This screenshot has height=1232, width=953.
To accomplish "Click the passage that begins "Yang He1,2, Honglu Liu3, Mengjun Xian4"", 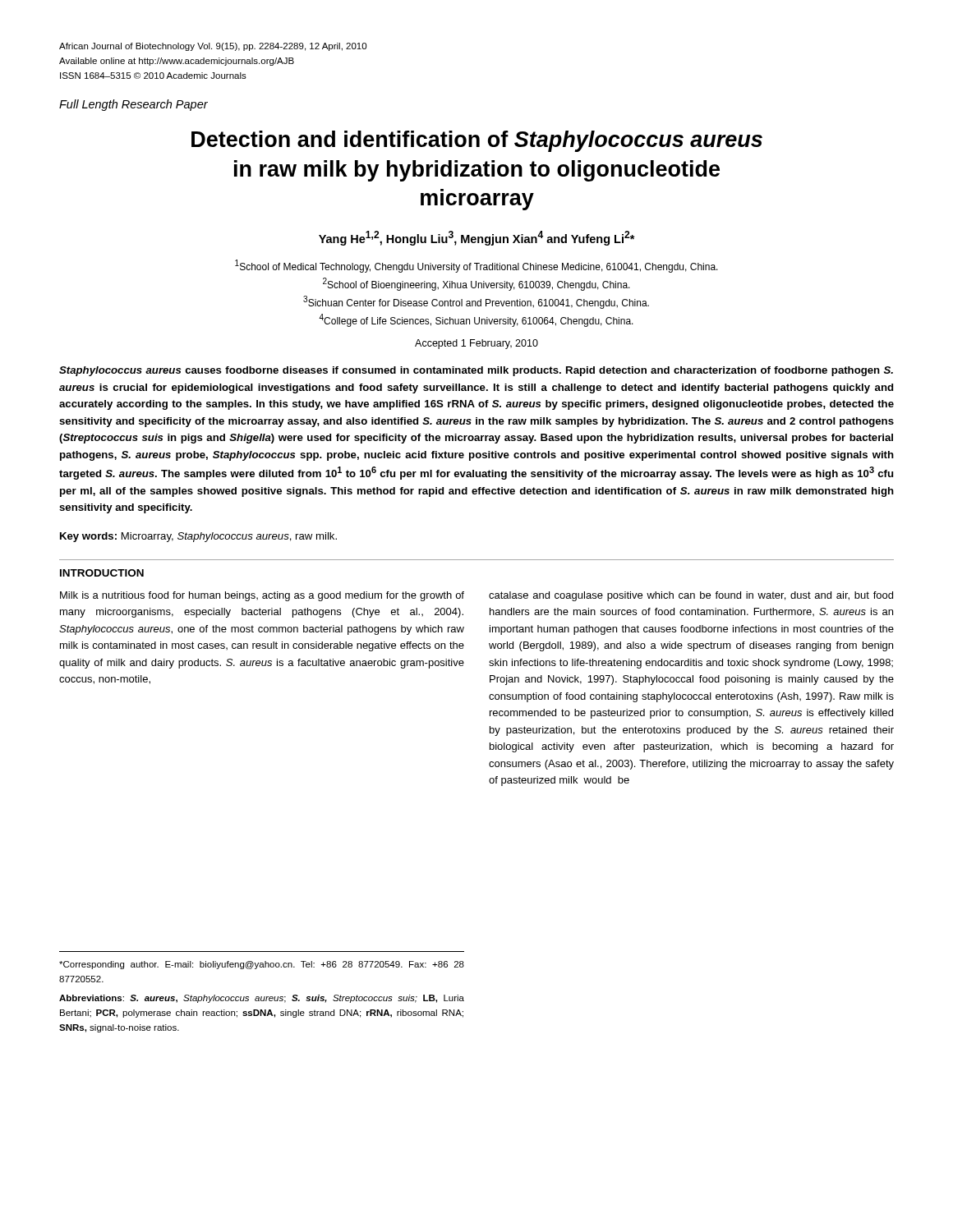I will pyautogui.click(x=476, y=237).
